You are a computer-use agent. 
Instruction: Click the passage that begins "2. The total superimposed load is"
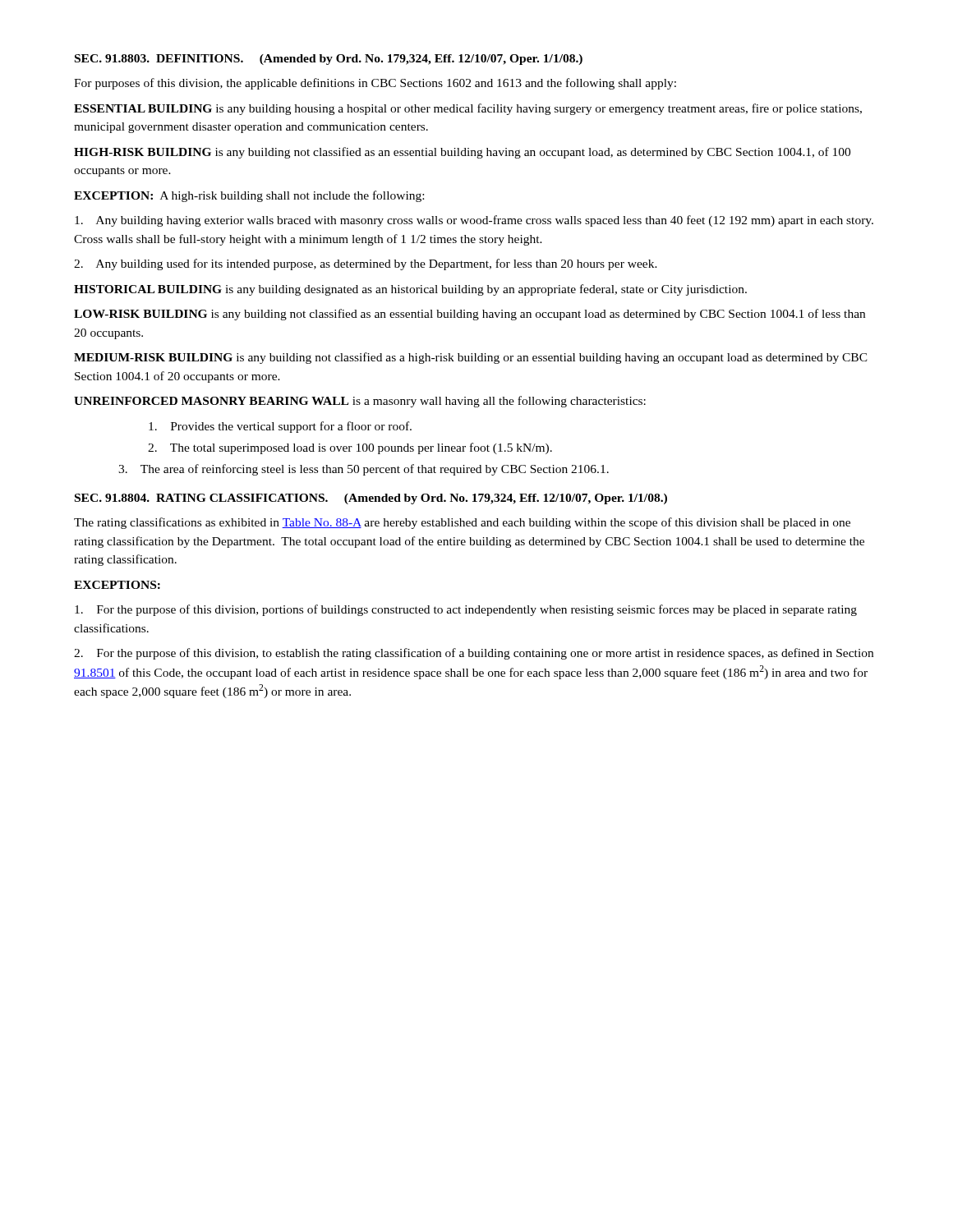click(x=513, y=448)
